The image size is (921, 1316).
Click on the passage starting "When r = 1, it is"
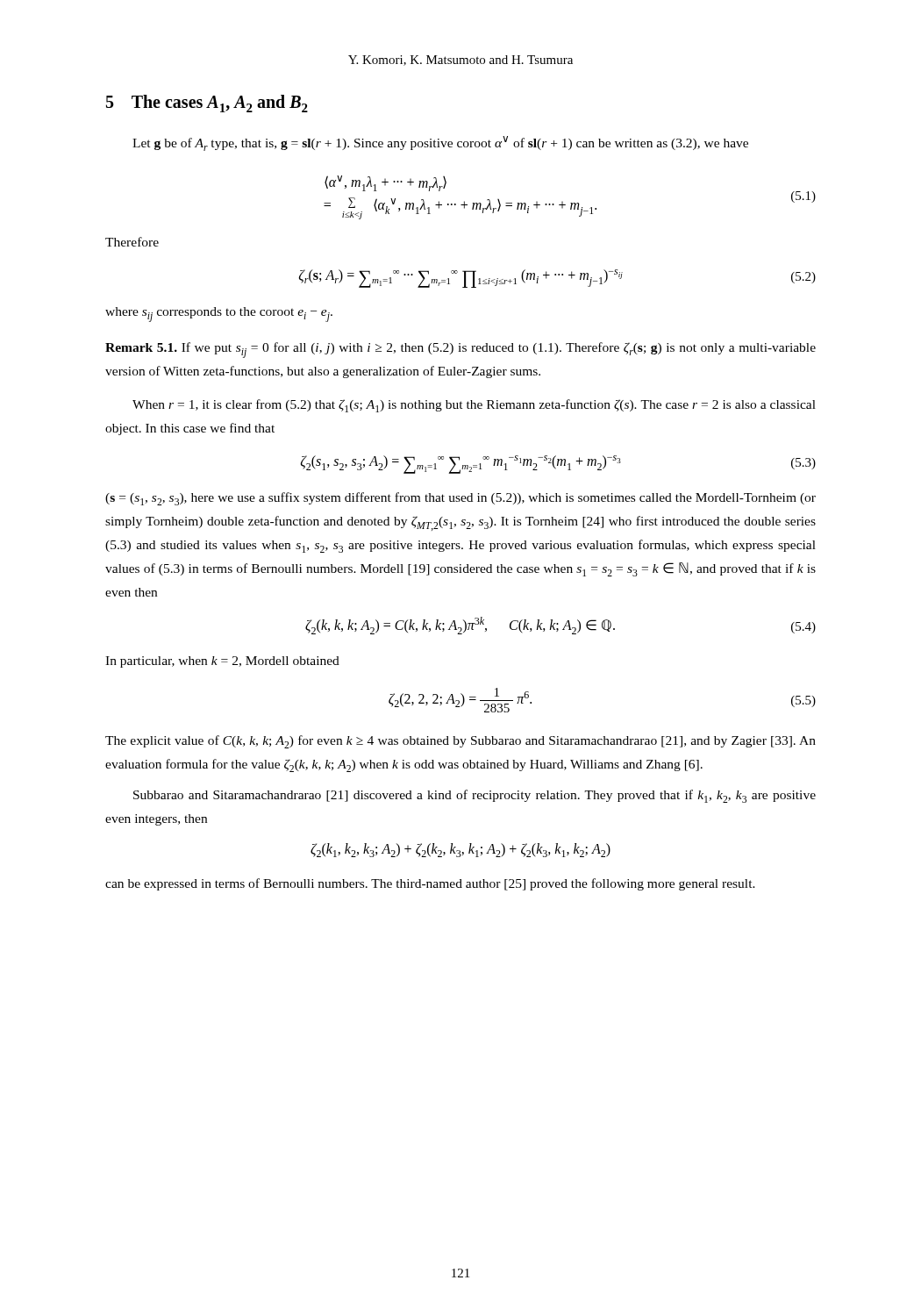tap(460, 416)
